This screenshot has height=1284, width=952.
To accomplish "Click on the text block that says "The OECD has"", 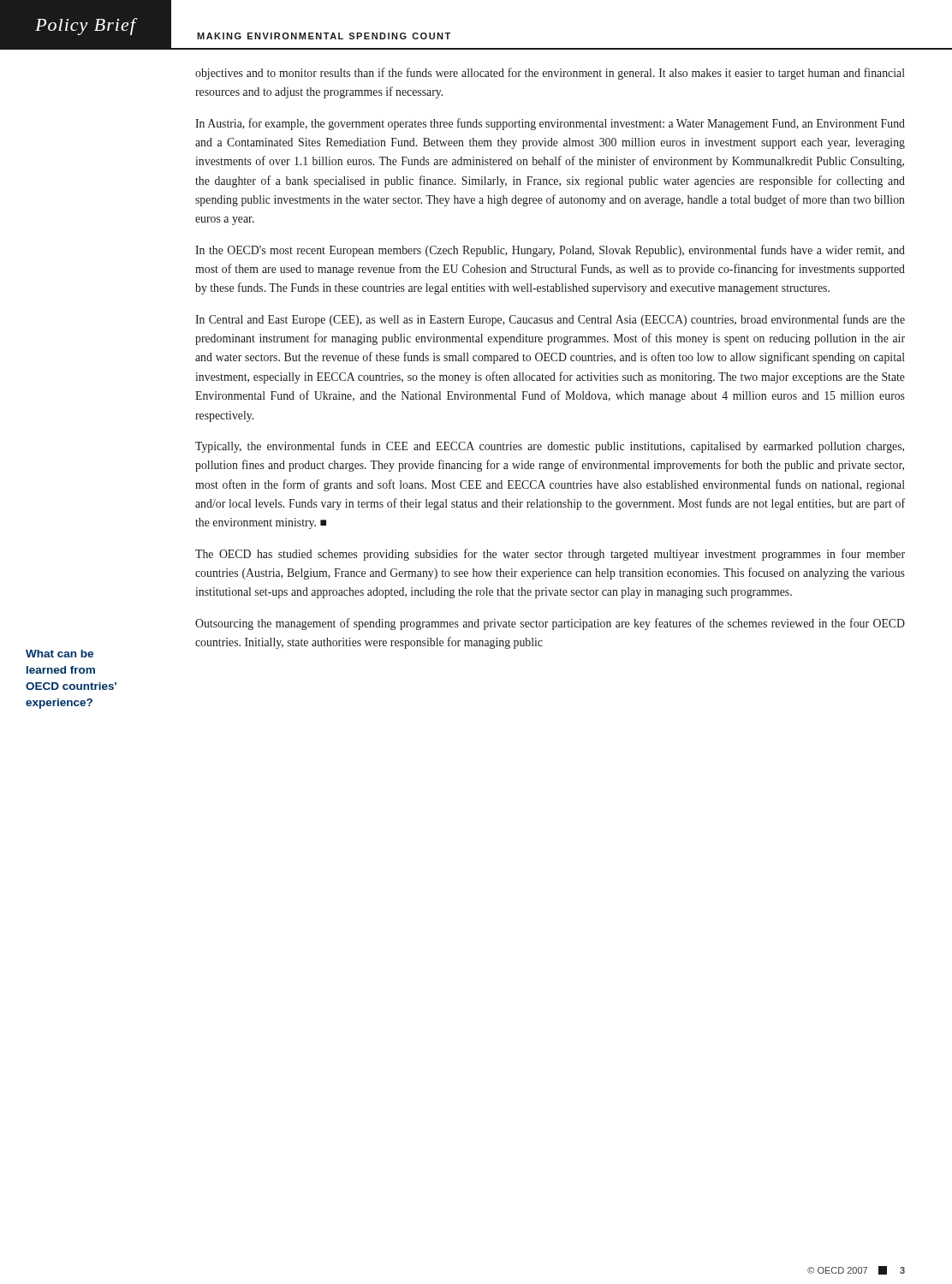I will (550, 573).
